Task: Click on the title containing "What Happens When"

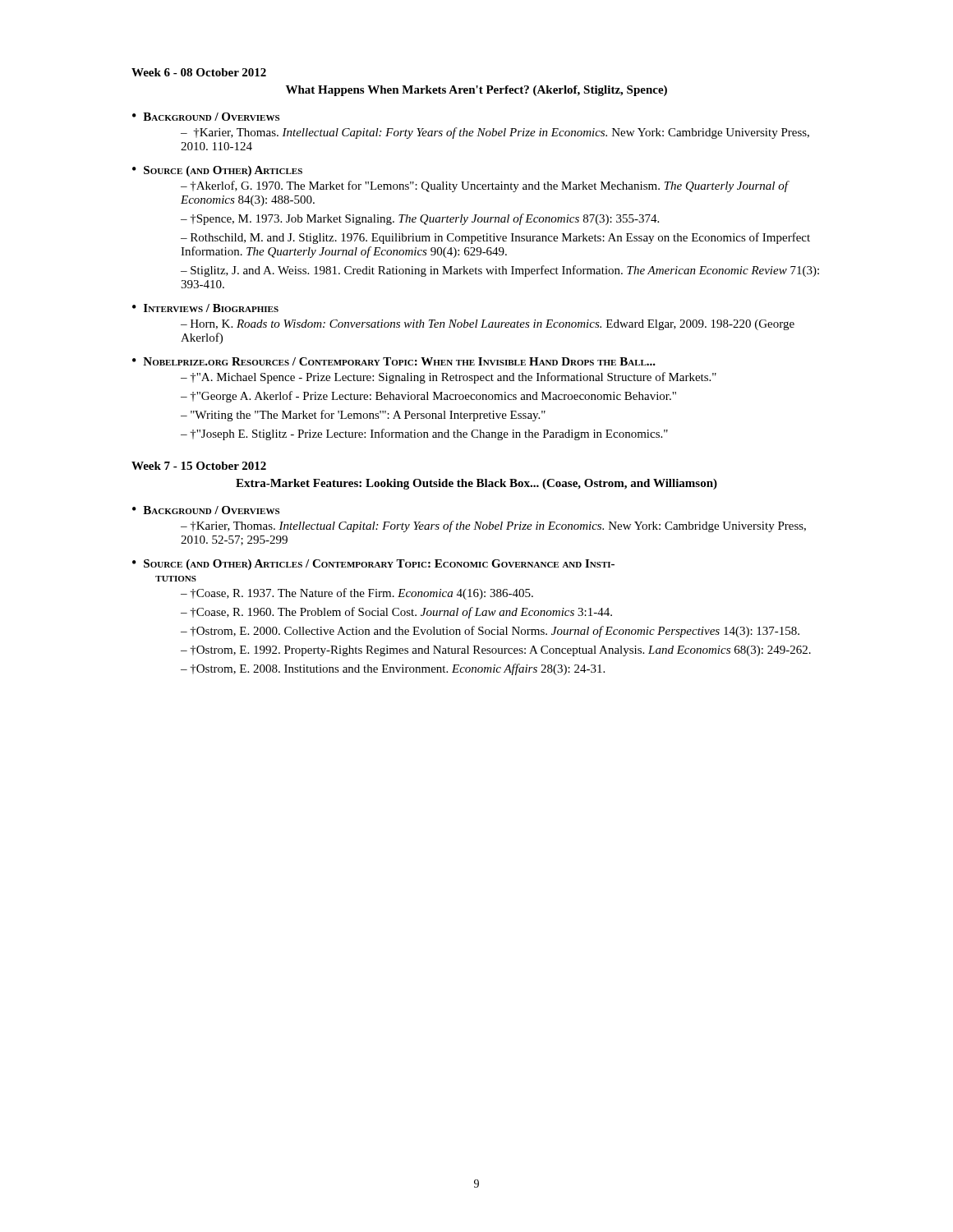Action: [476, 90]
